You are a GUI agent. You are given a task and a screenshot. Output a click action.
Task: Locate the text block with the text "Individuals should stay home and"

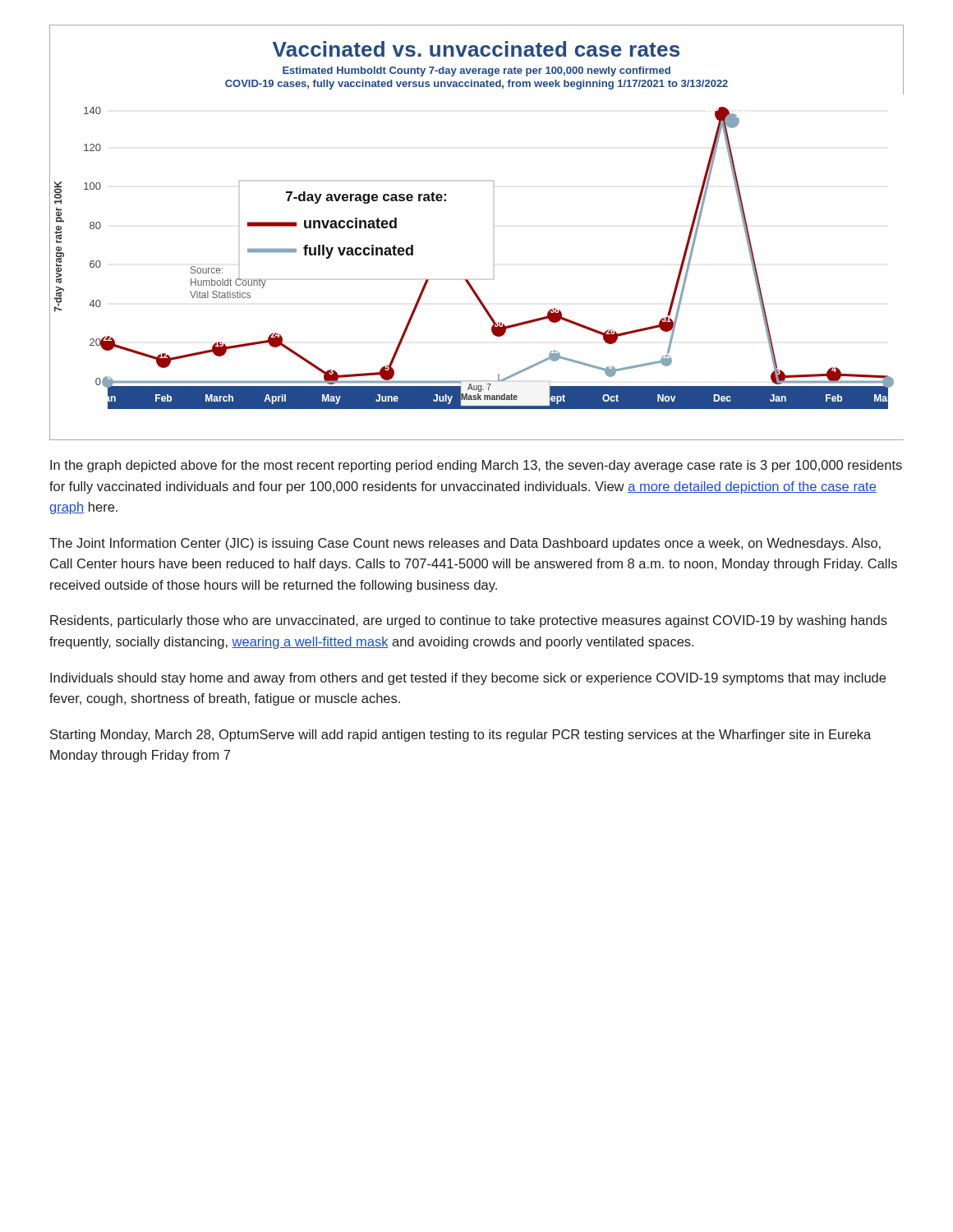click(x=468, y=688)
